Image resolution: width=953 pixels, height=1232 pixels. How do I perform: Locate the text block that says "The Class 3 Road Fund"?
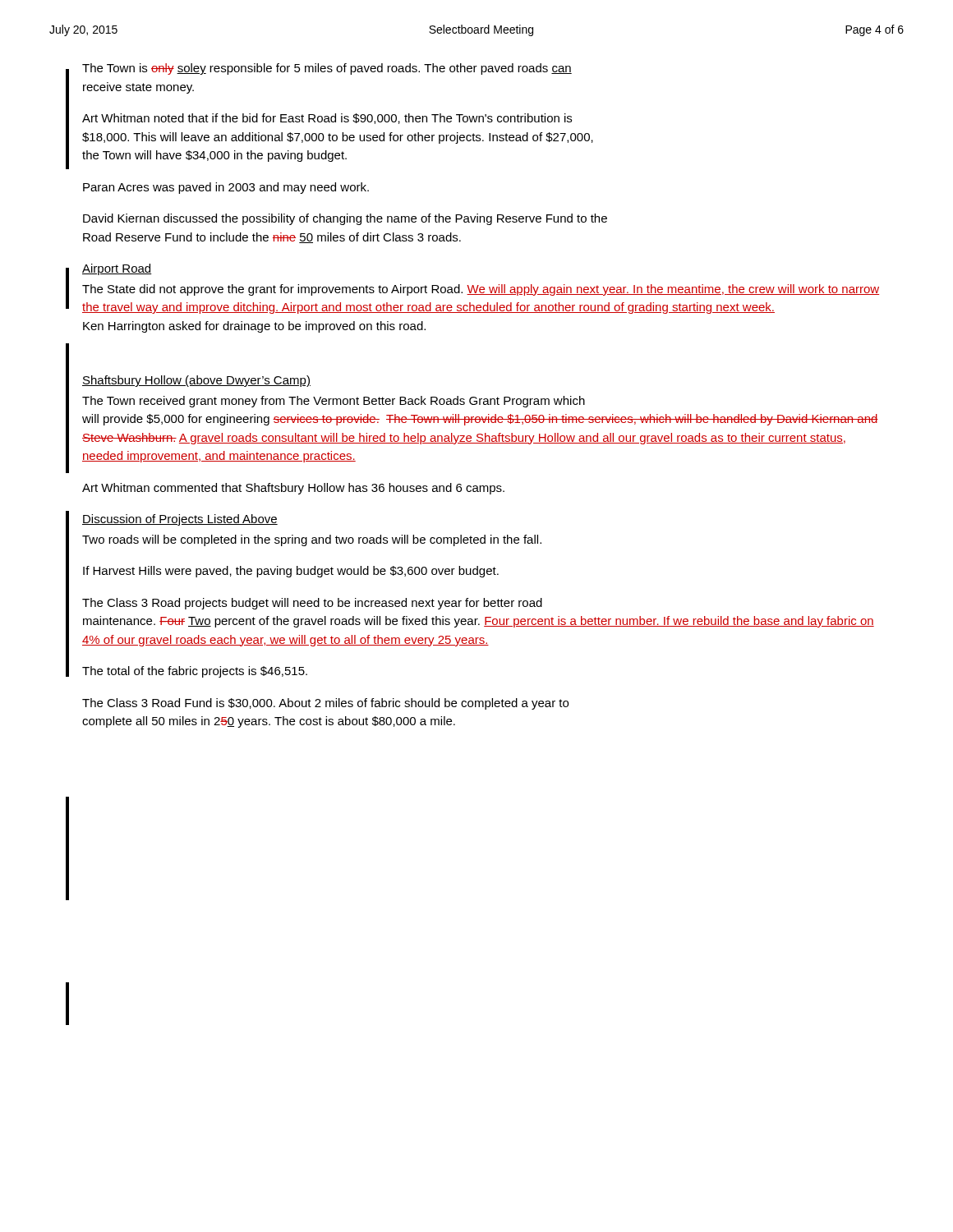pyautogui.click(x=485, y=712)
